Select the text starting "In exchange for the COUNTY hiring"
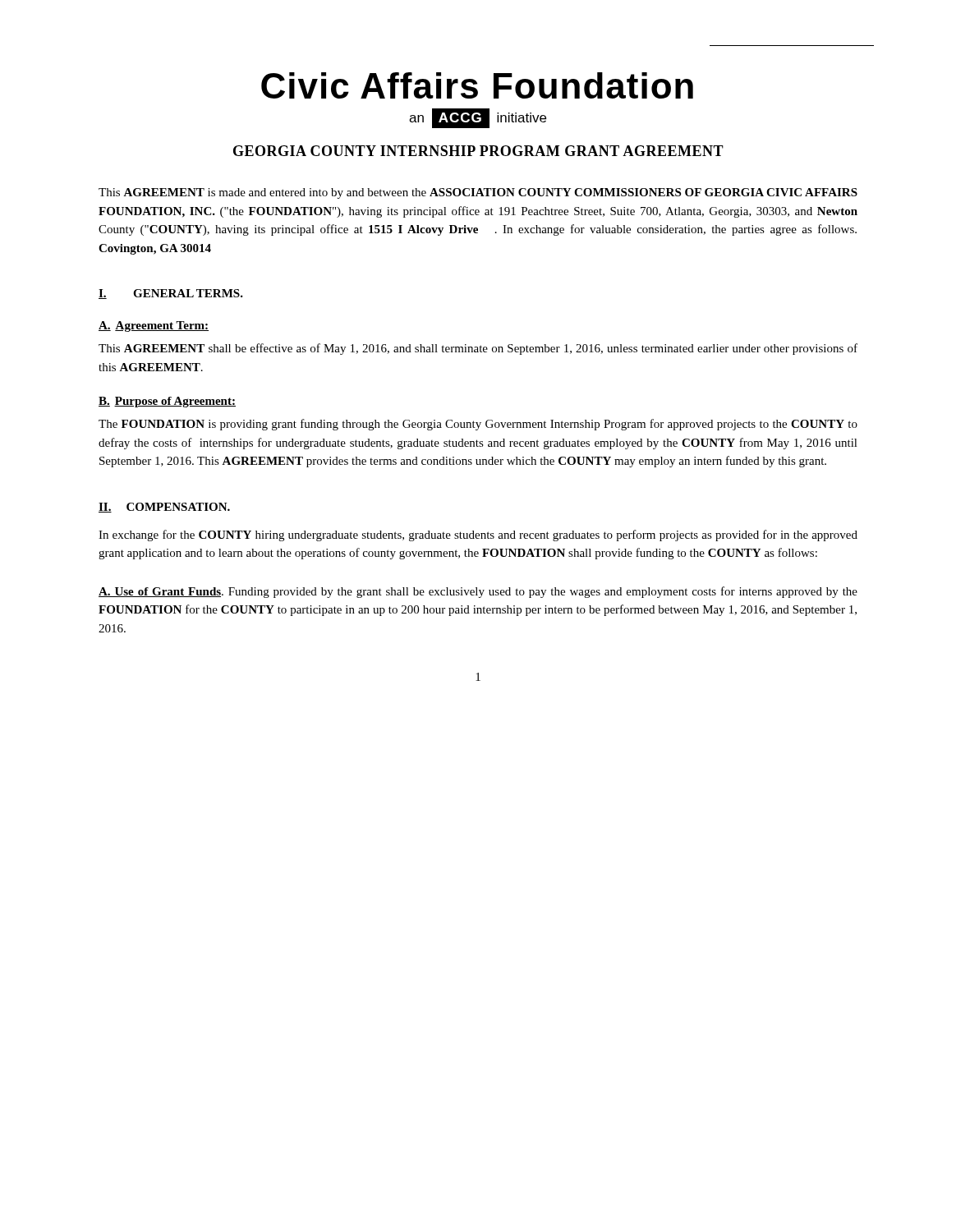956x1232 pixels. (478, 543)
